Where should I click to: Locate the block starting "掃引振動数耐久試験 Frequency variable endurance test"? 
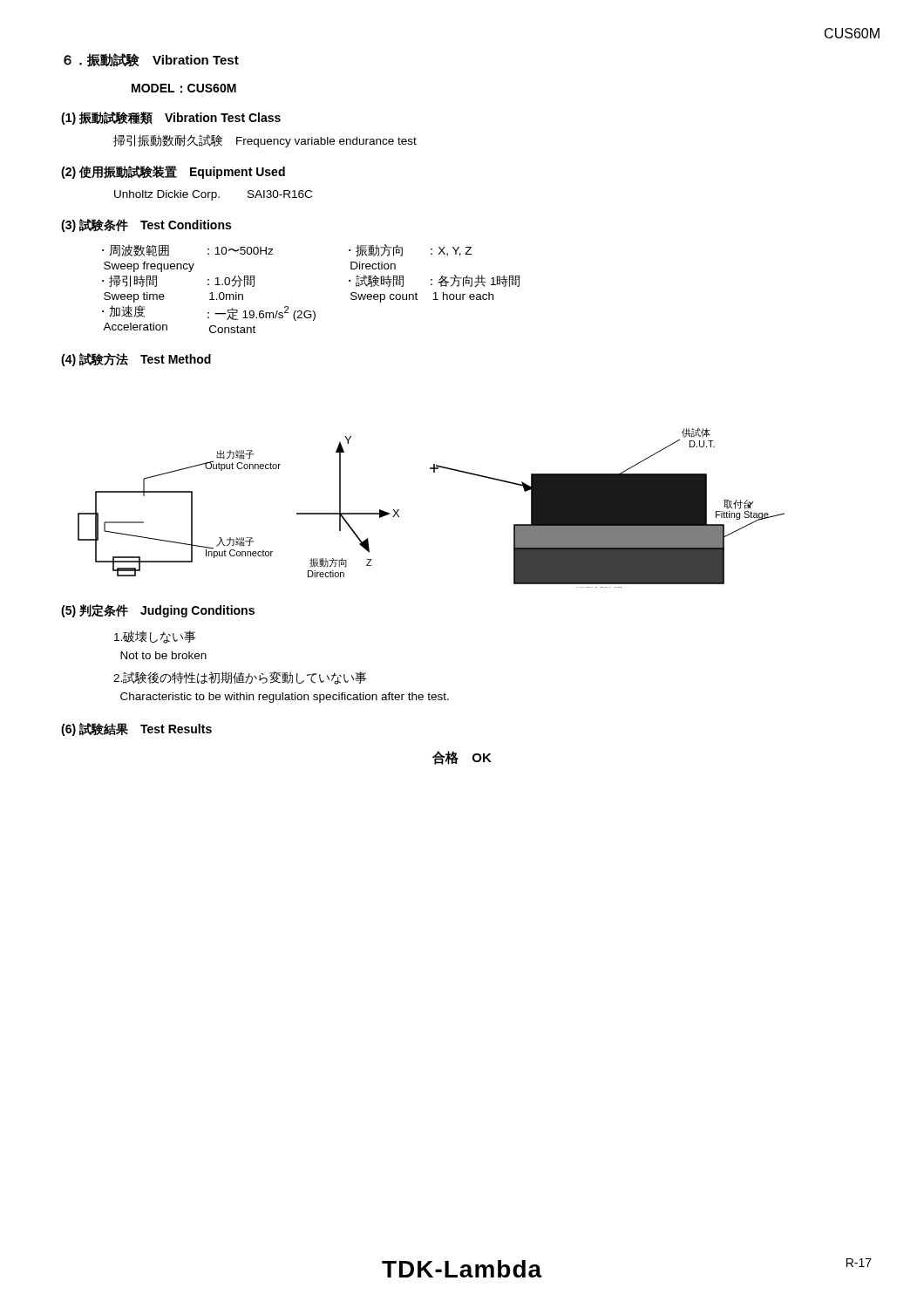point(265,141)
